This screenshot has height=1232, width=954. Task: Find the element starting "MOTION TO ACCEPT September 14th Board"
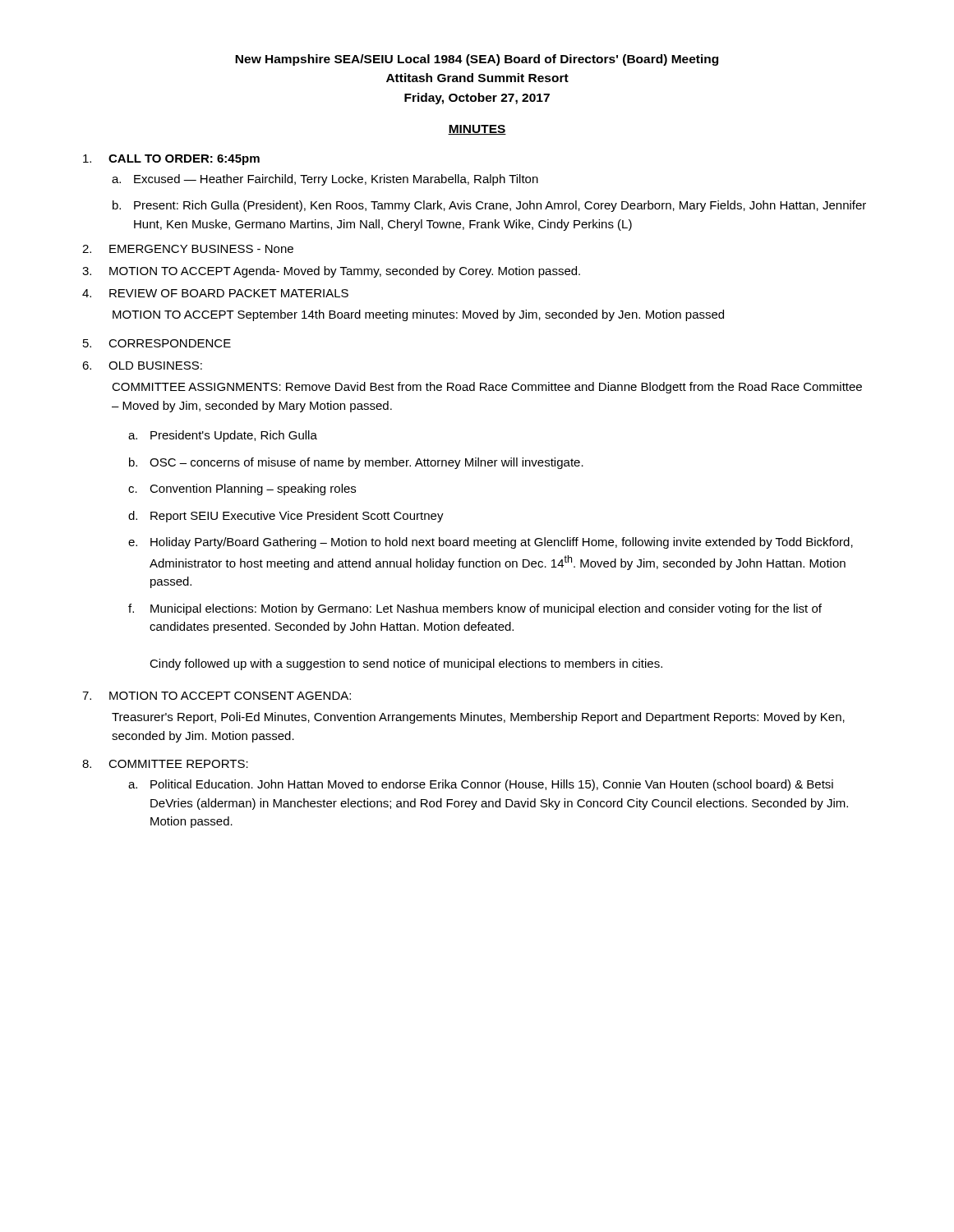[x=418, y=314]
